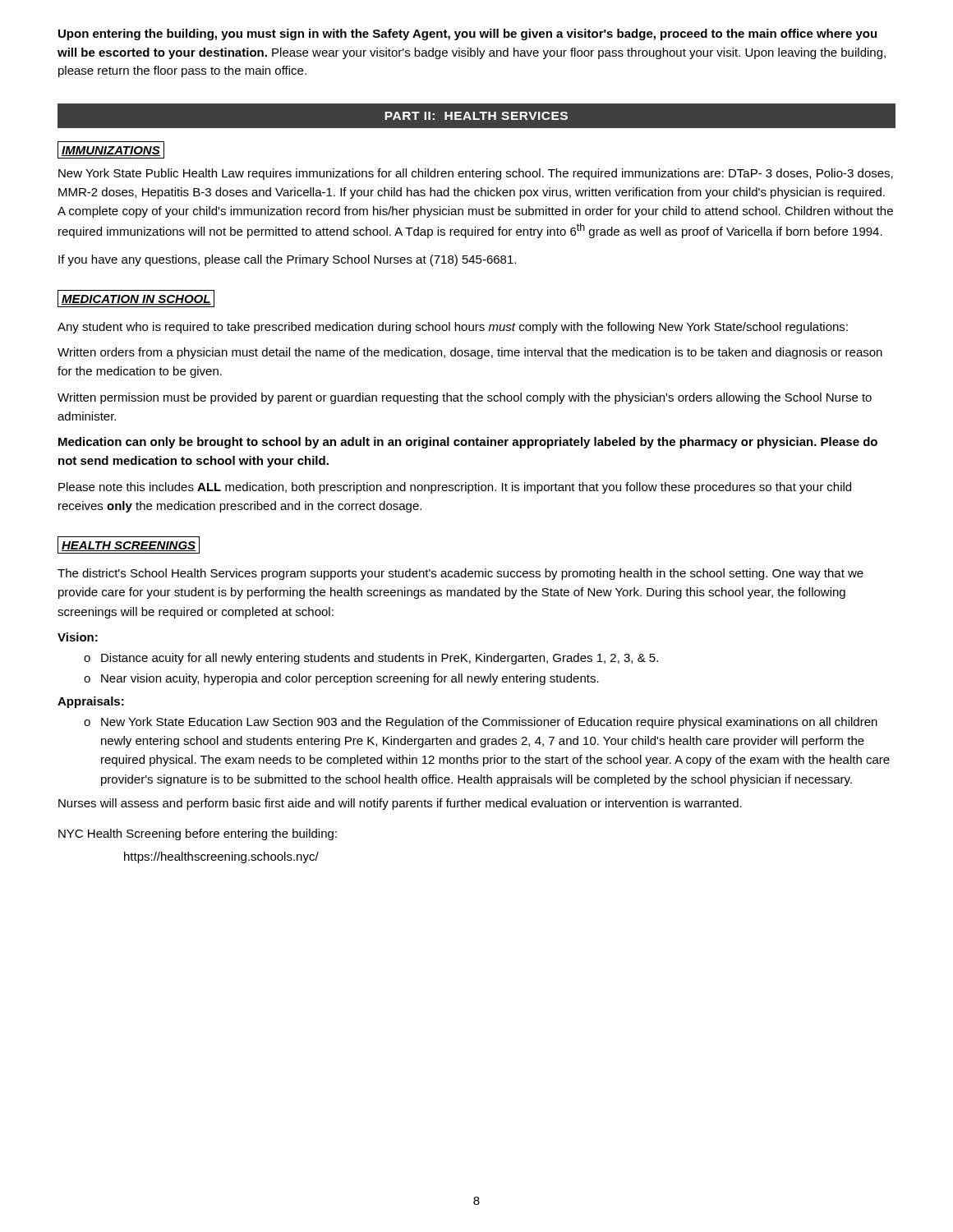
Task: Select the section header that reads "MEDICATION IN SCHOOL"
Action: click(136, 298)
